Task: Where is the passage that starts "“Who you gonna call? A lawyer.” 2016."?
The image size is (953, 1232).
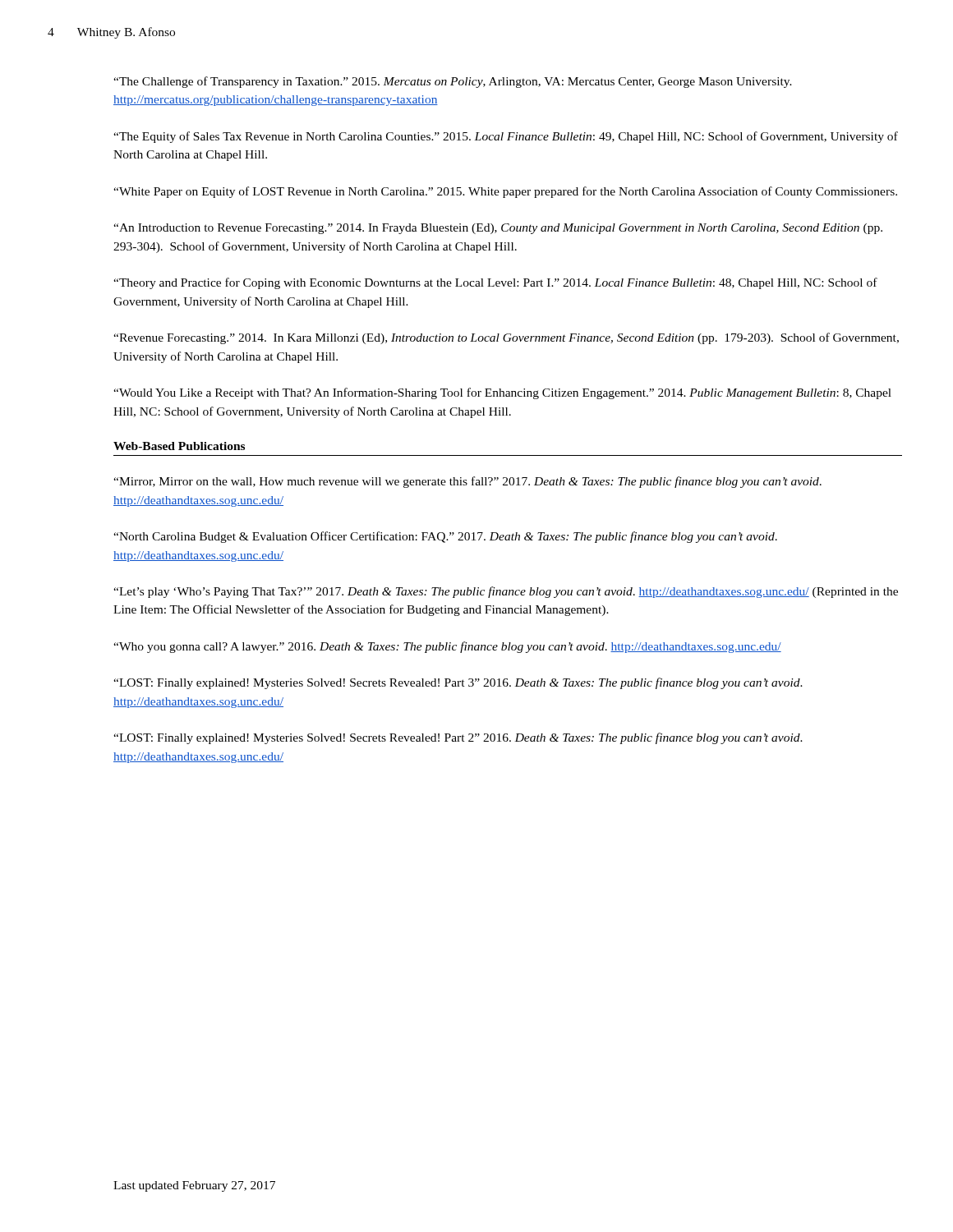Action: pos(447,646)
